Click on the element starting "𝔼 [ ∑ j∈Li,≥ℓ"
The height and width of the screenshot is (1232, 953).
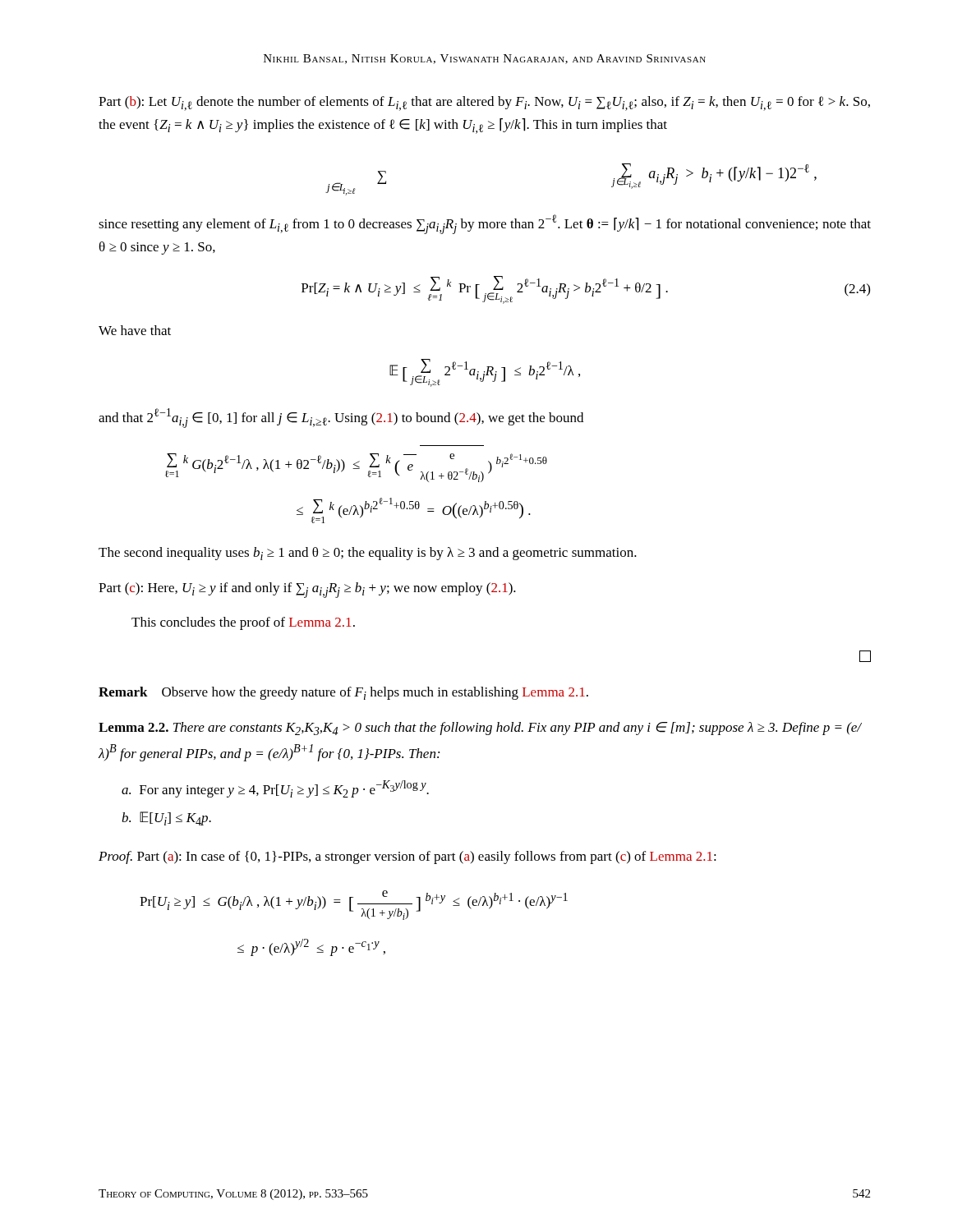(x=485, y=373)
